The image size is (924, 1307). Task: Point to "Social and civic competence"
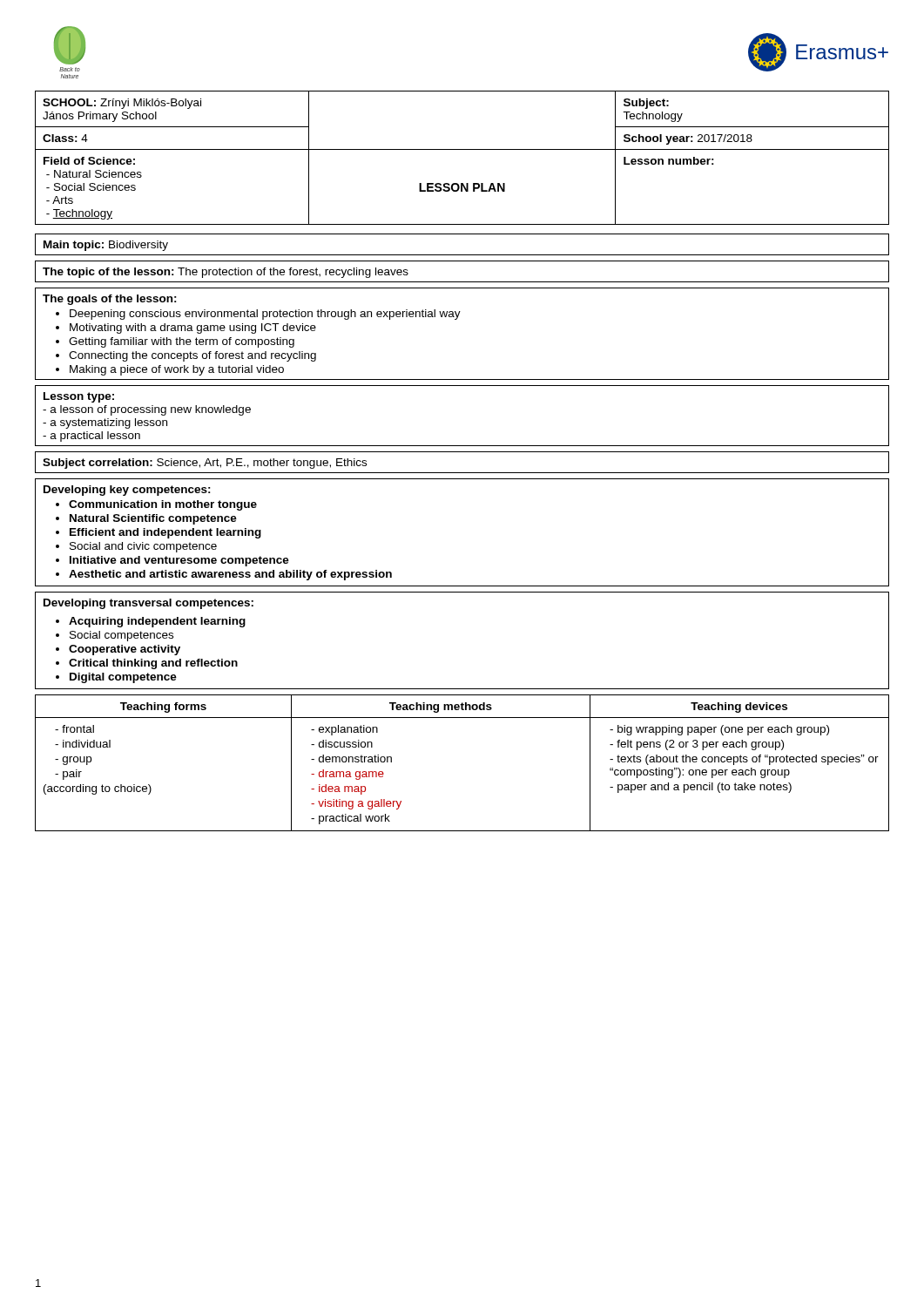pos(143,546)
